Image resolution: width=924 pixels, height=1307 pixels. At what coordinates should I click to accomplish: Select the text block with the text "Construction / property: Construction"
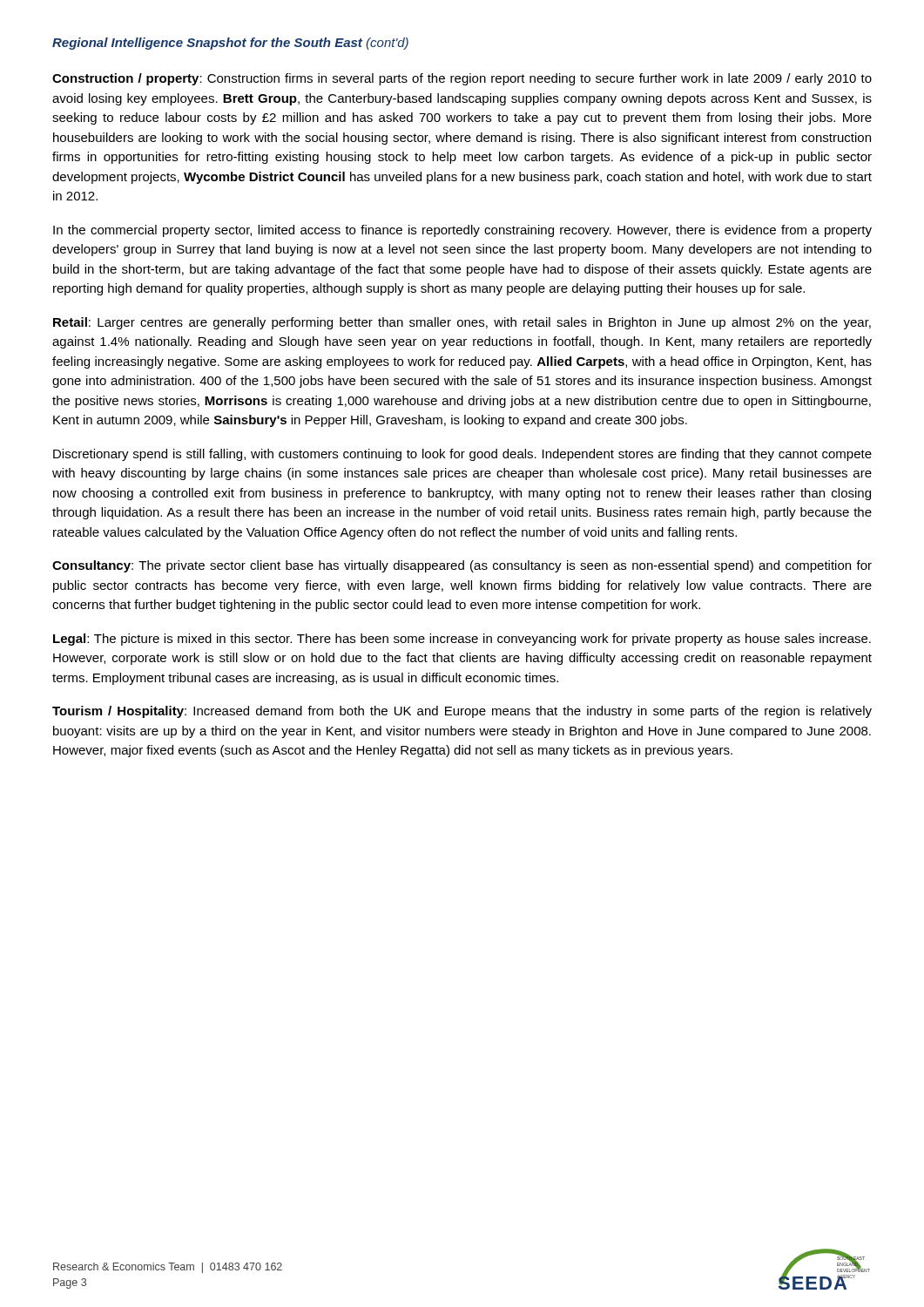coord(462,137)
